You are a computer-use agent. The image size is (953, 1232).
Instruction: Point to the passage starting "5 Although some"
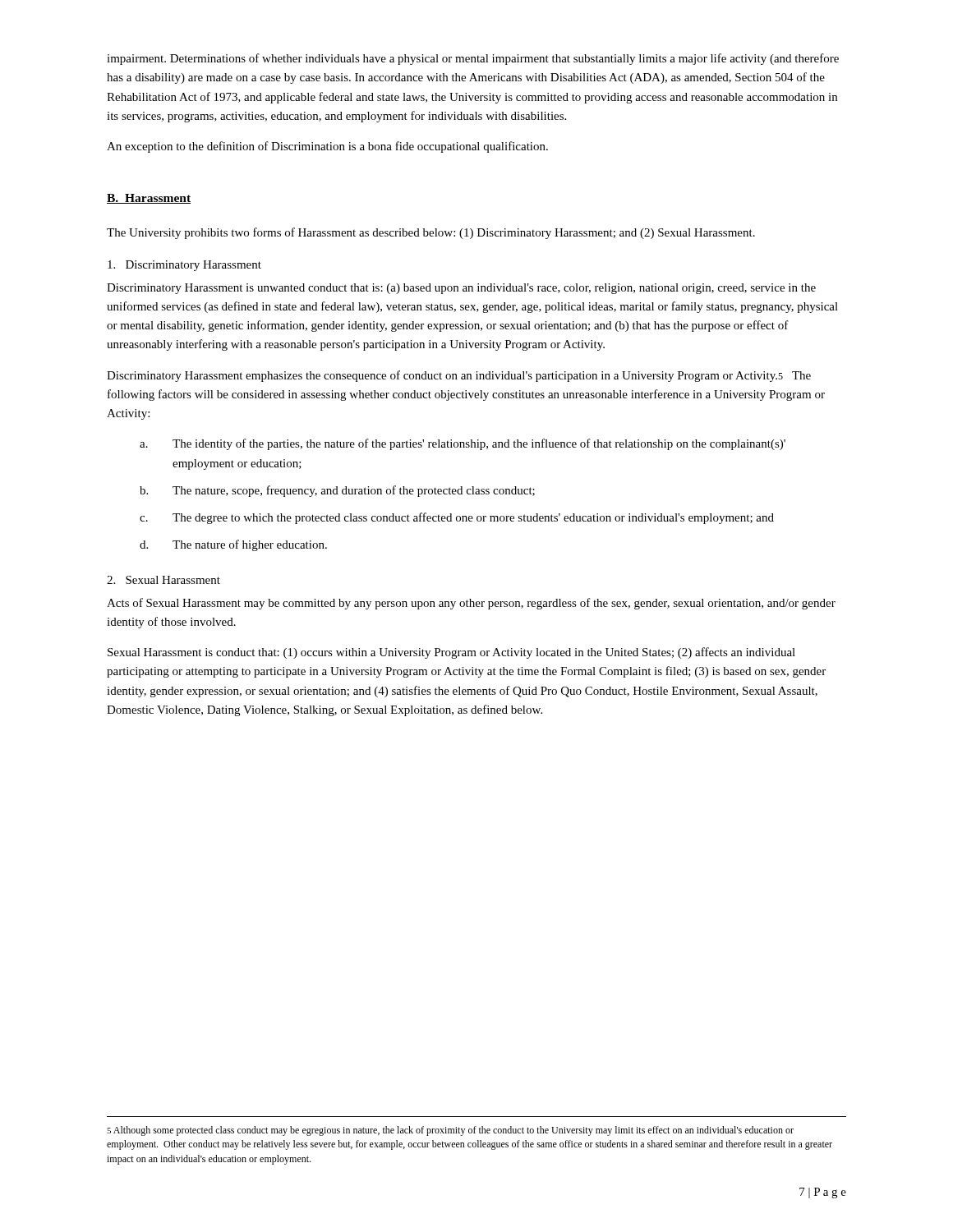[x=470, y=1144]
